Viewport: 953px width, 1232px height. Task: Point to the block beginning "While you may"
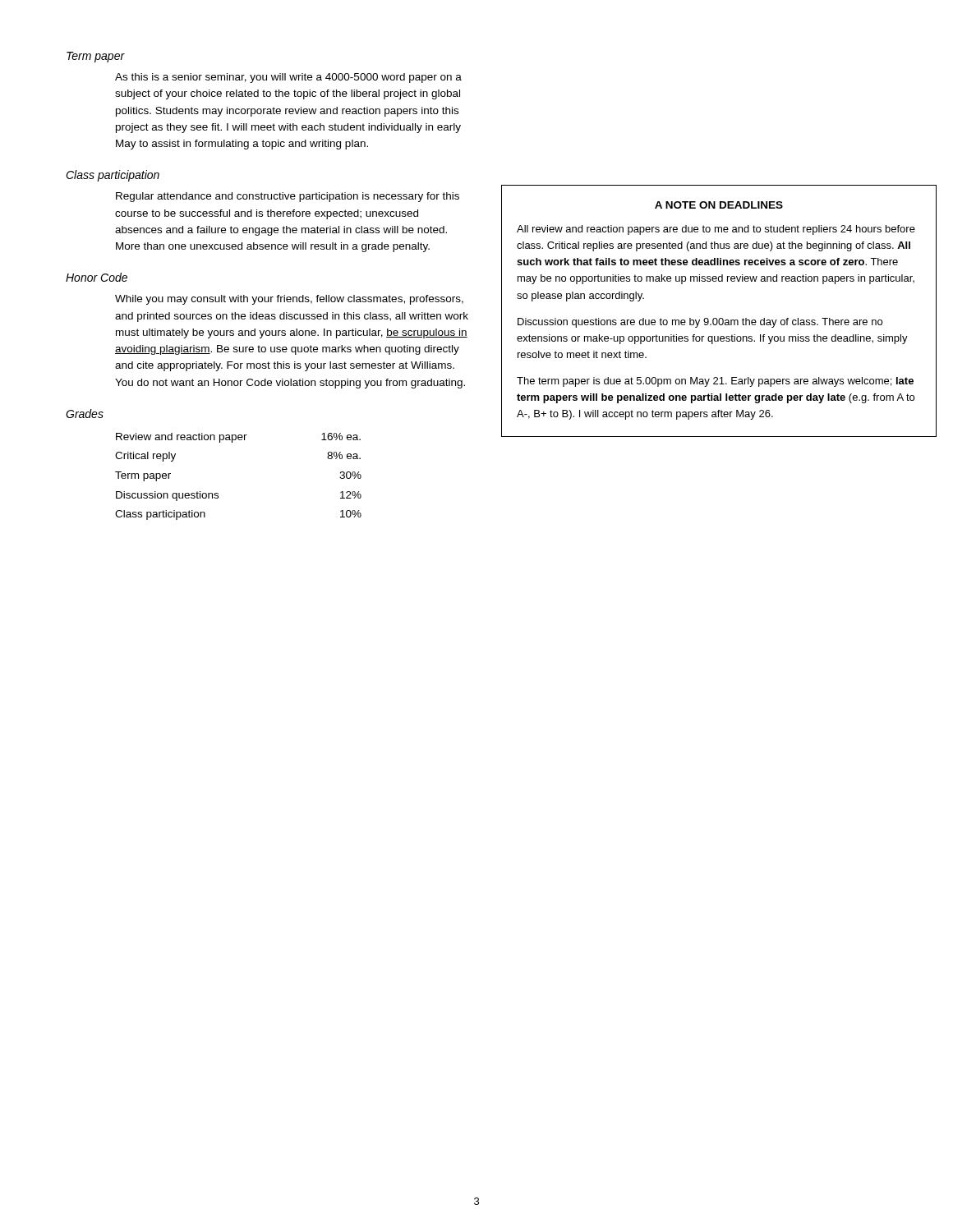coord(292,340)
